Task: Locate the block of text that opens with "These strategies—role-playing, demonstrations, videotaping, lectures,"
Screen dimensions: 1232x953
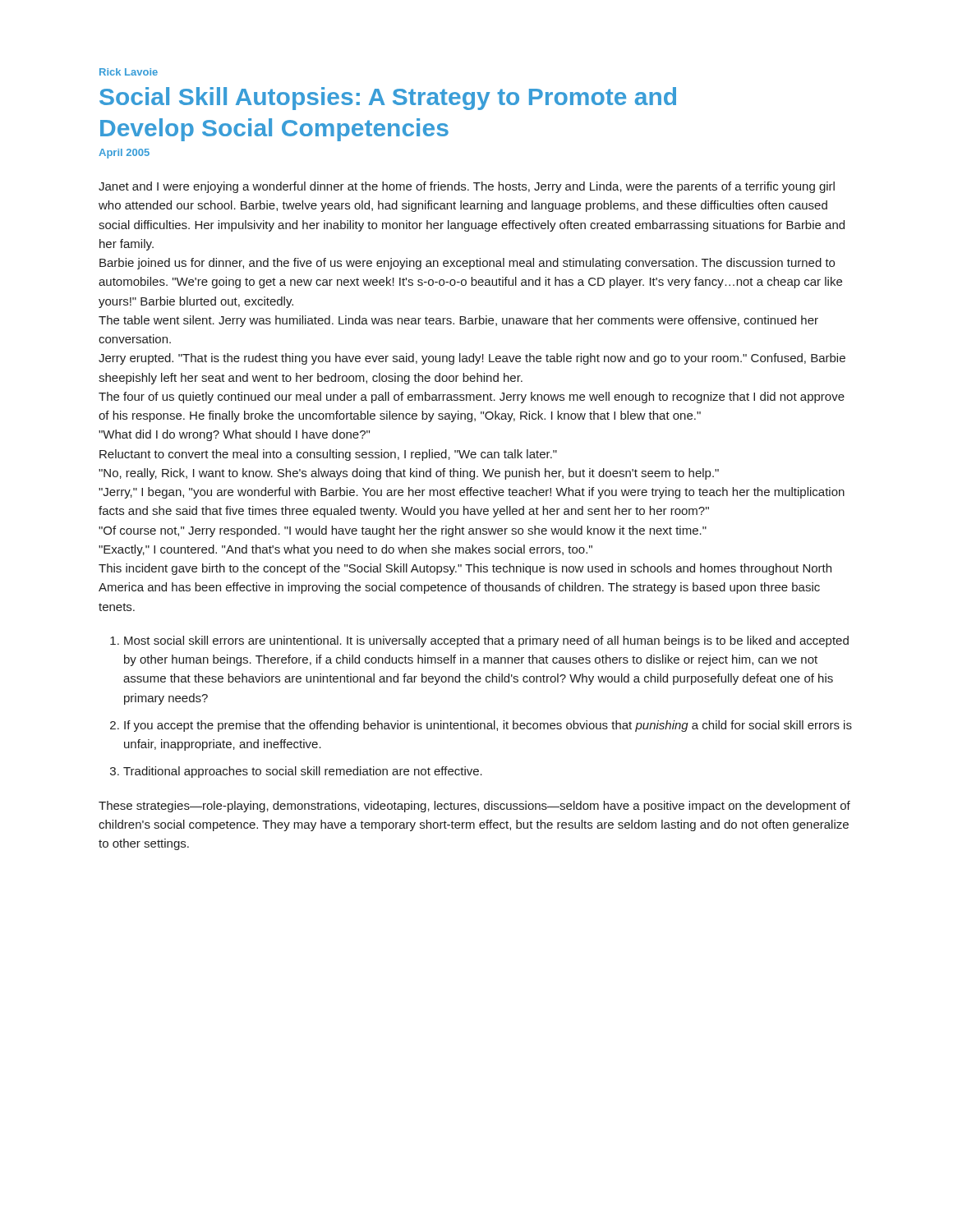Action: click(x=474, y=824)
